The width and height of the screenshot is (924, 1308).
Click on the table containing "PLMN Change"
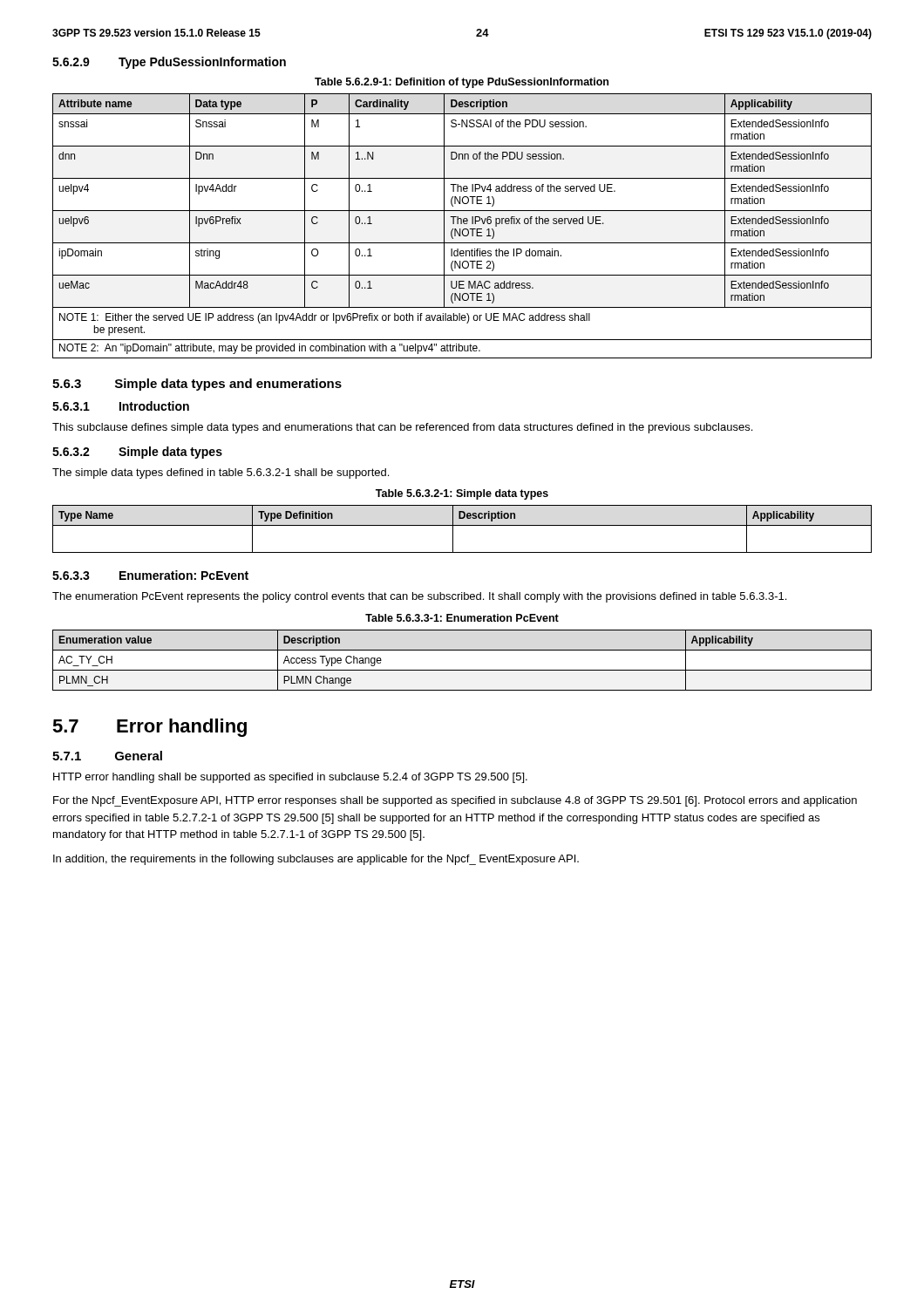[462, 660]
